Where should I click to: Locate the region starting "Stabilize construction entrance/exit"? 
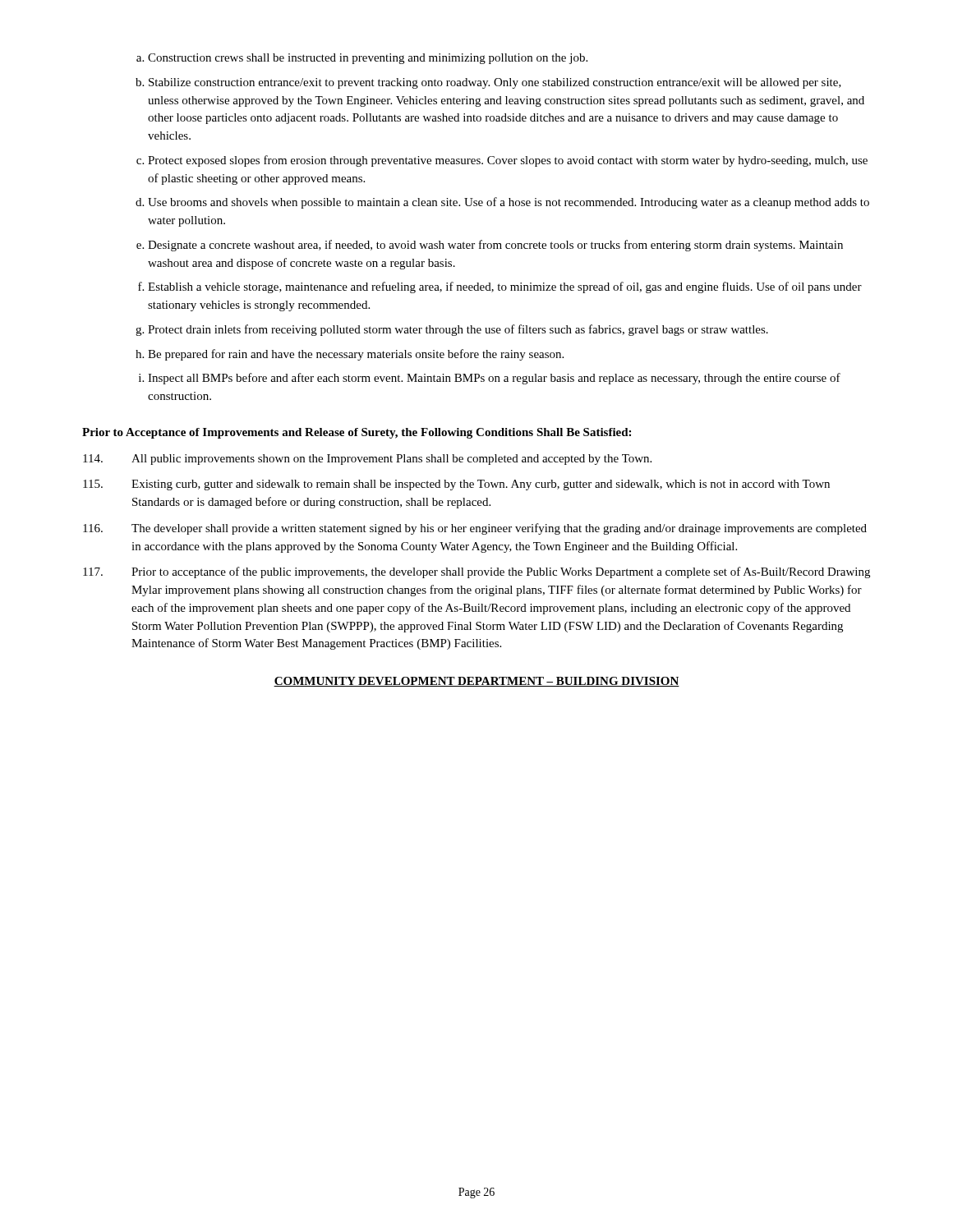point(509,109)
